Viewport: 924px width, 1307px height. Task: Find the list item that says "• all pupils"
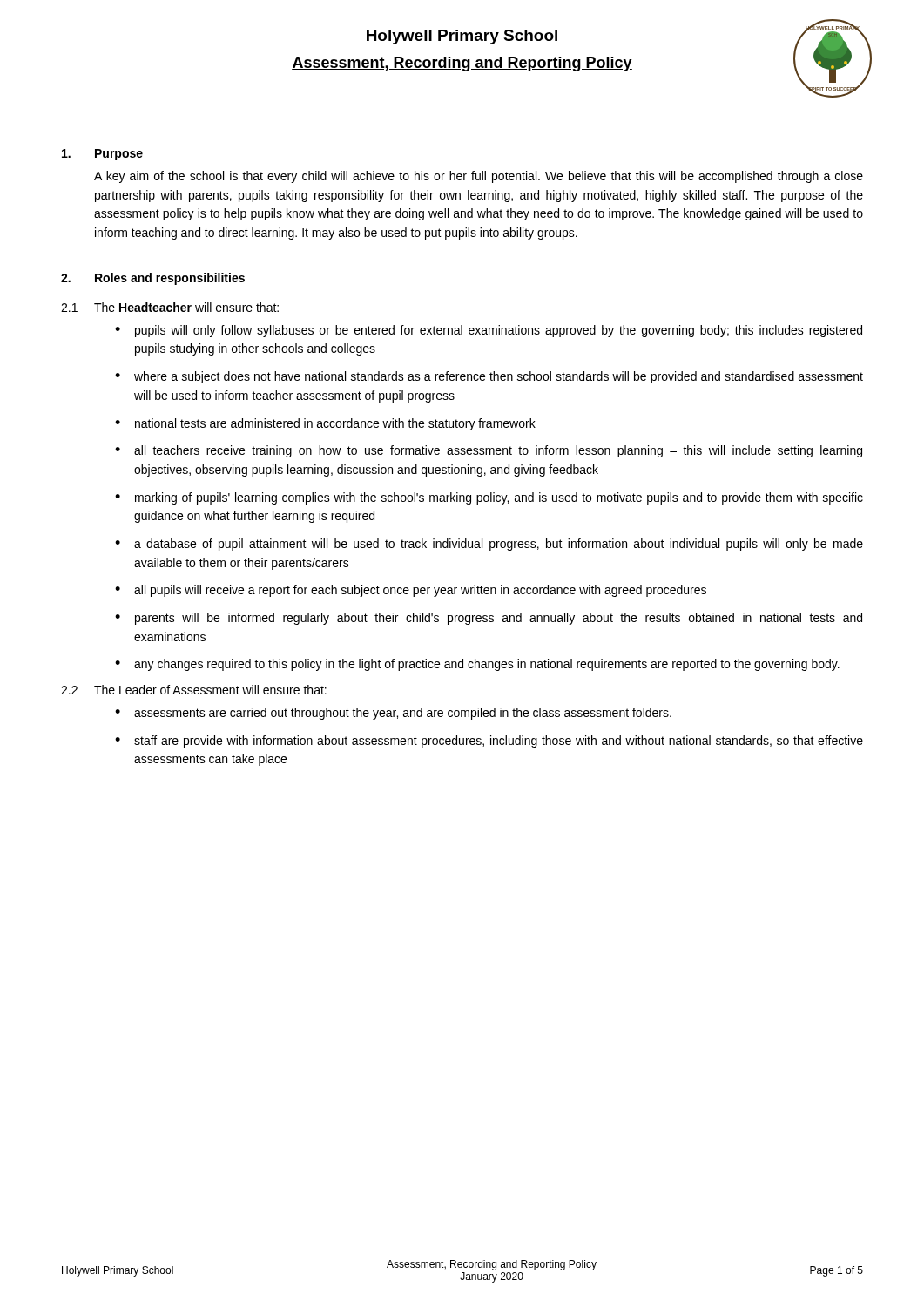pyautogui.click(x=489, y=591)
